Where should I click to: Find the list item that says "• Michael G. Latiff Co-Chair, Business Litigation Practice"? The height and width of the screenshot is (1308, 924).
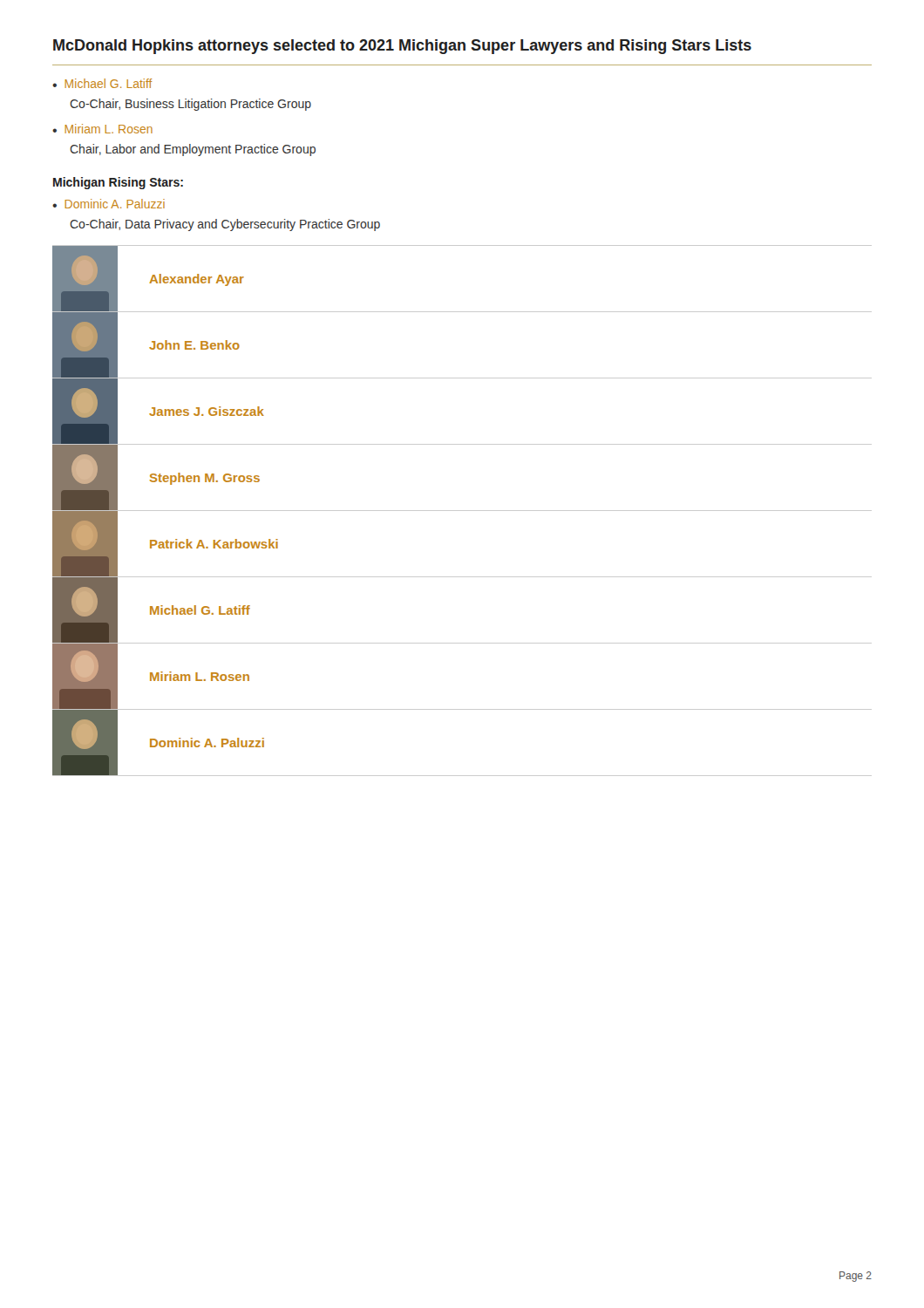point(102,83)
